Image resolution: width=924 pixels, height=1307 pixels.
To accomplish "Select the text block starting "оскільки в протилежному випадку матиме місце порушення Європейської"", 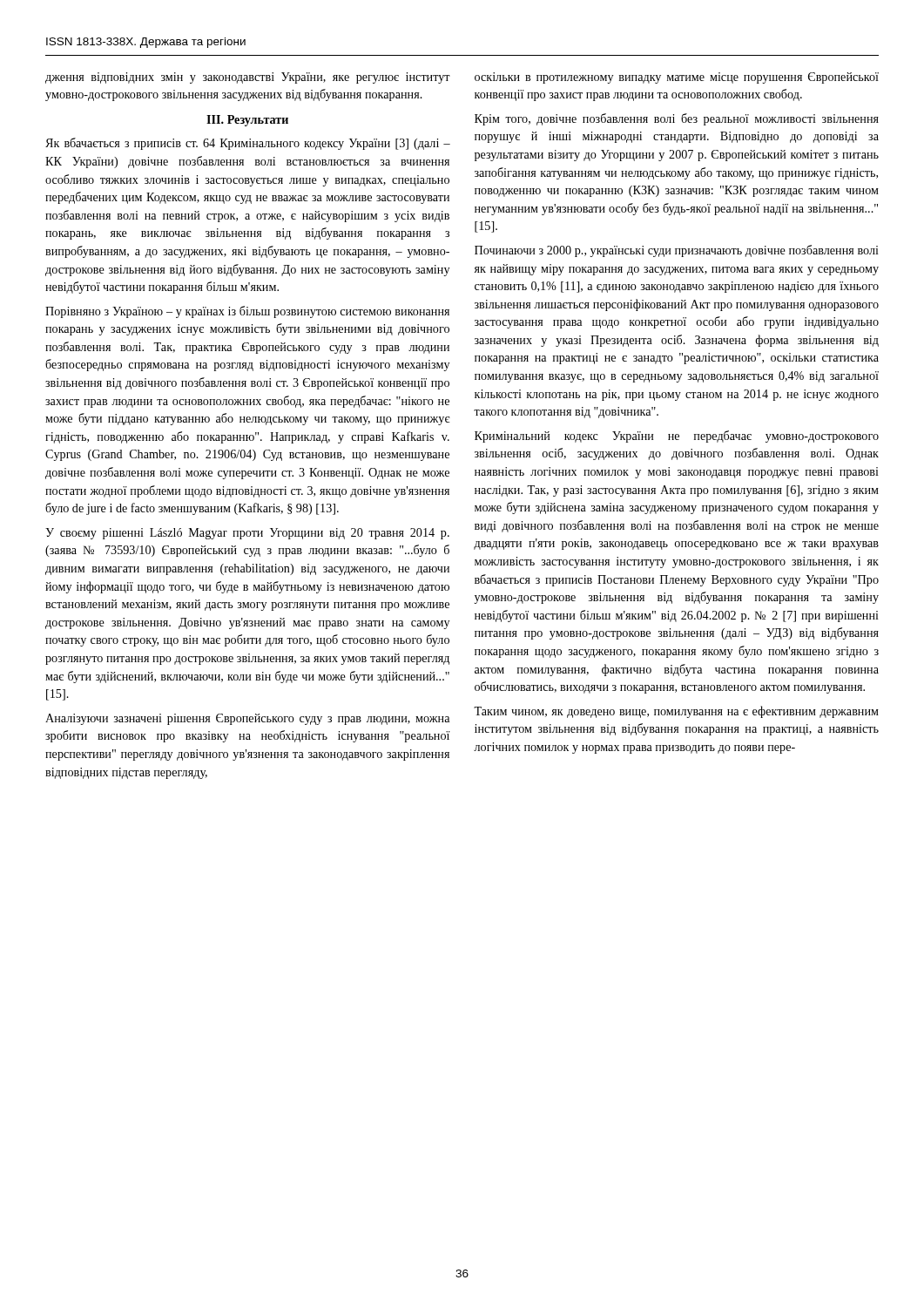I will [x=676, y=86].
